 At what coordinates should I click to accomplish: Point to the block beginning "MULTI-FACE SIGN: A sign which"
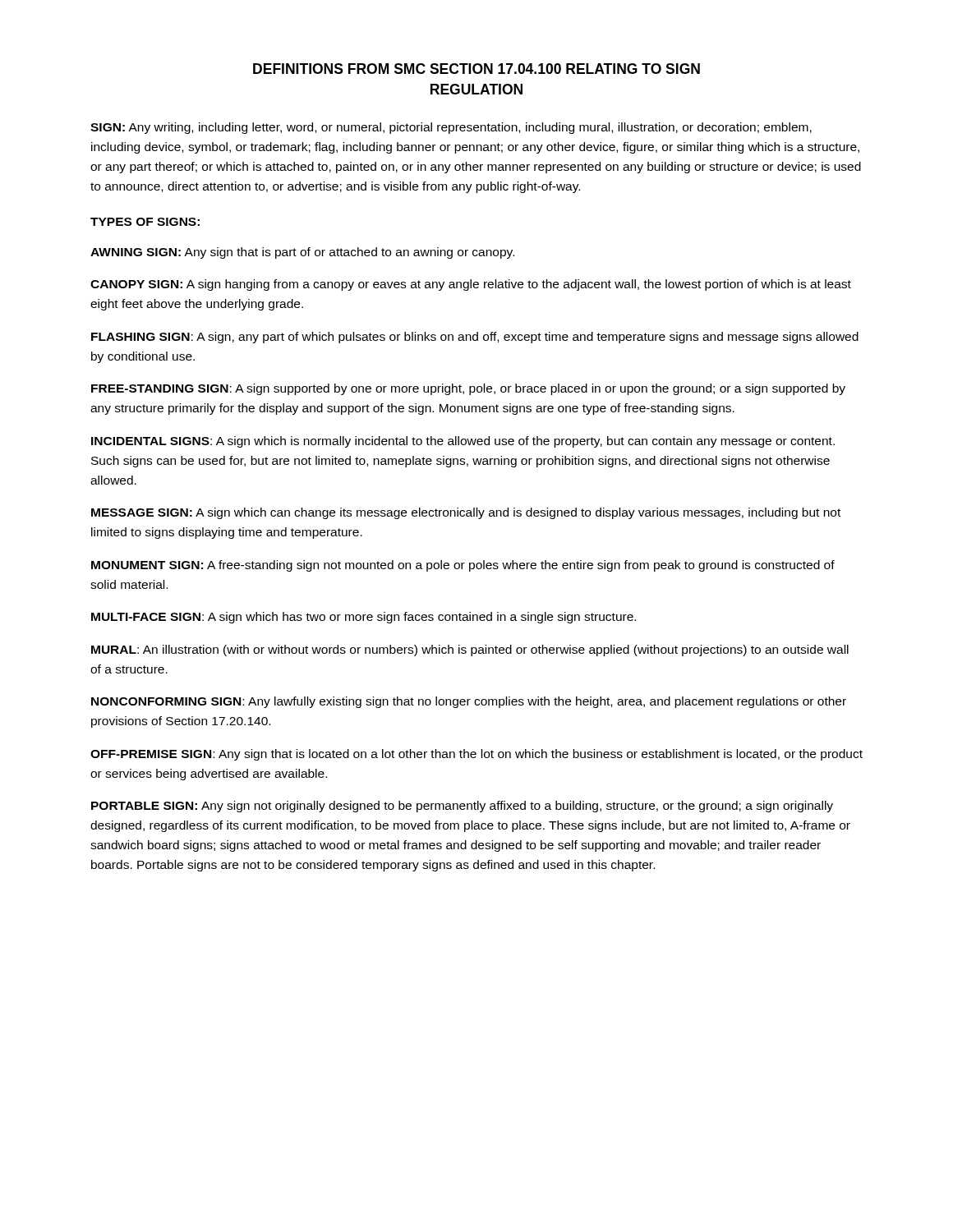point(476,617)
